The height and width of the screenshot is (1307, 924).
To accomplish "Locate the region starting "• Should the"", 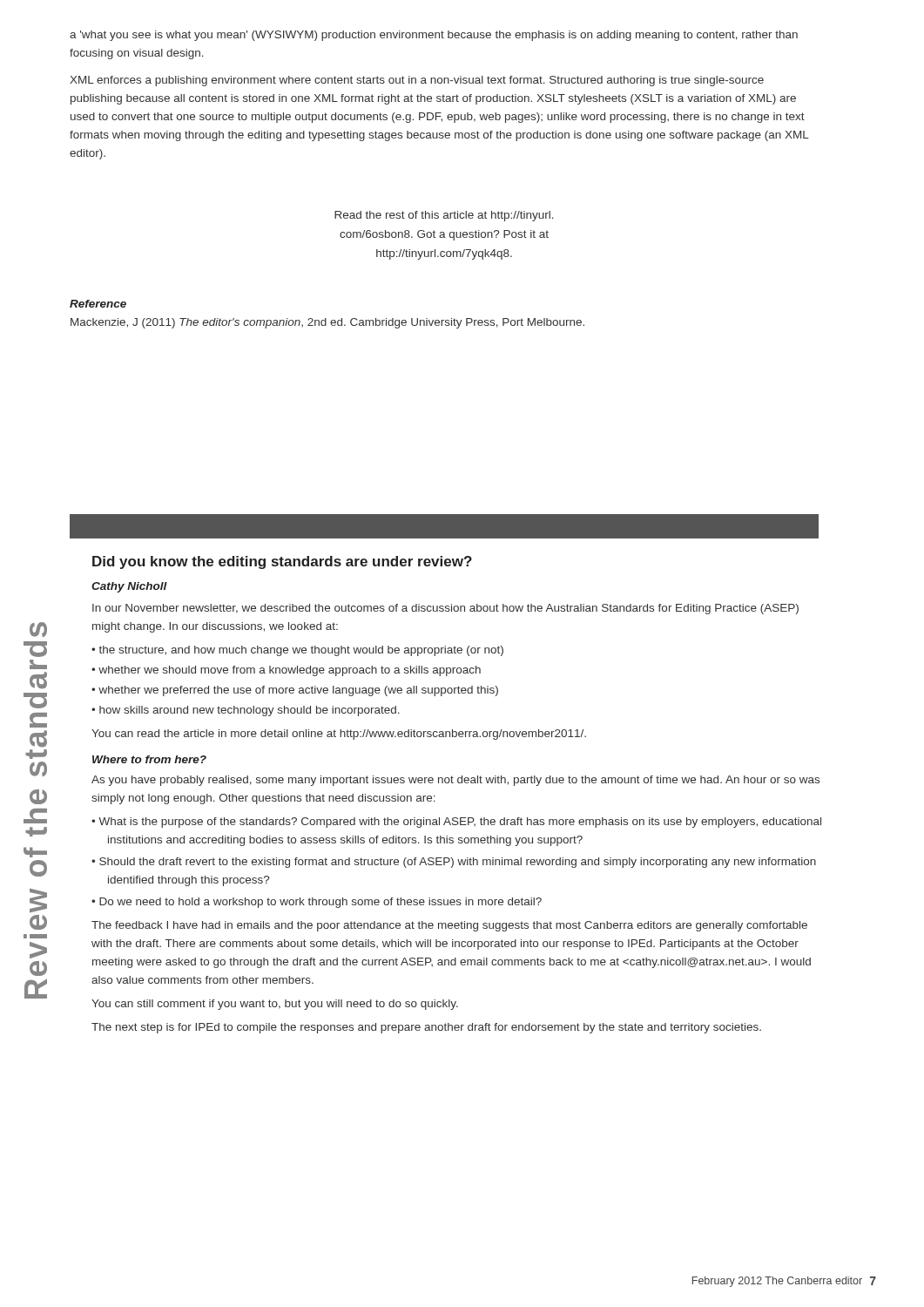I will point(454,871).
